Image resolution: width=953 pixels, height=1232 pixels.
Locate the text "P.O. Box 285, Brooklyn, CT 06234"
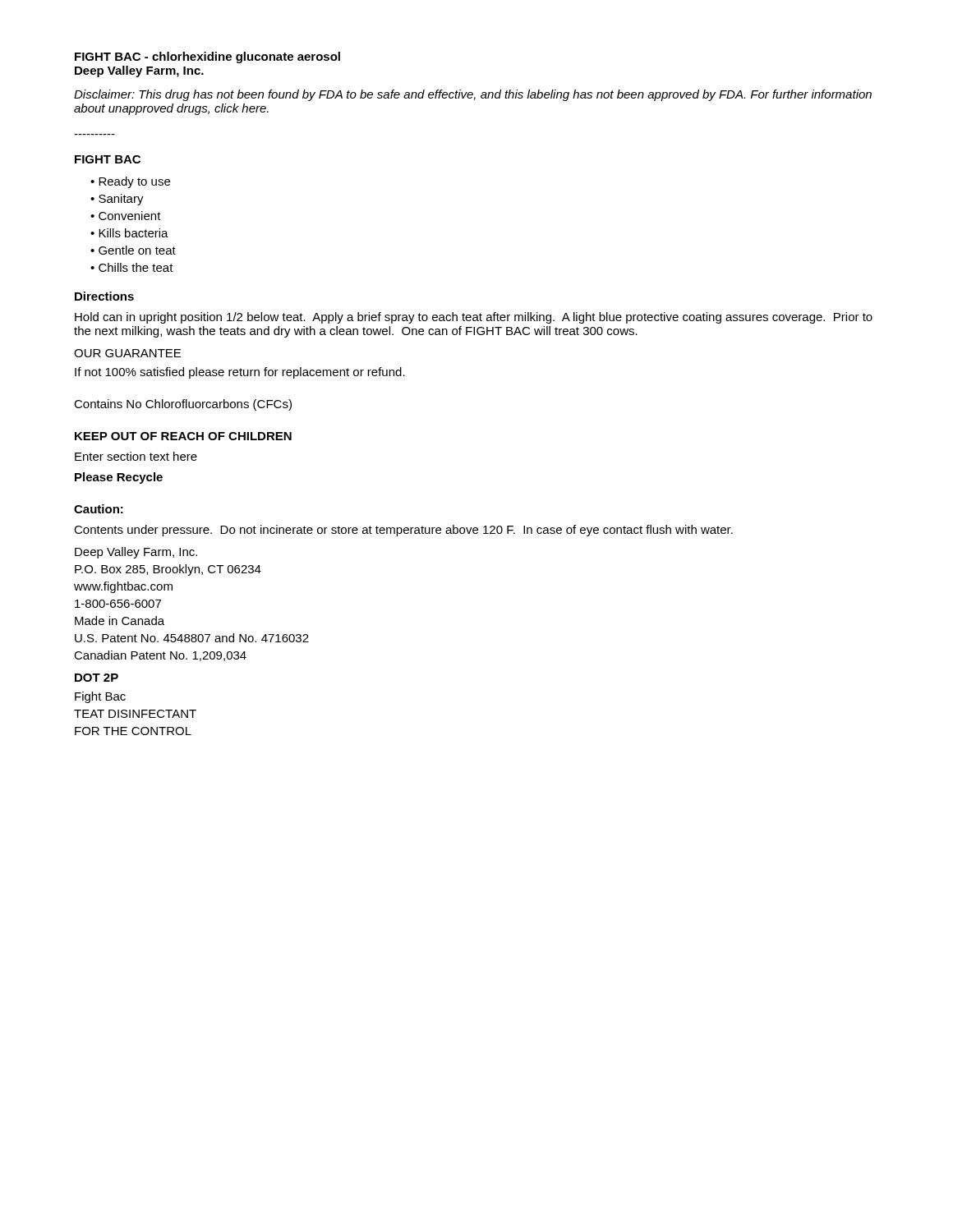(168, 569)
